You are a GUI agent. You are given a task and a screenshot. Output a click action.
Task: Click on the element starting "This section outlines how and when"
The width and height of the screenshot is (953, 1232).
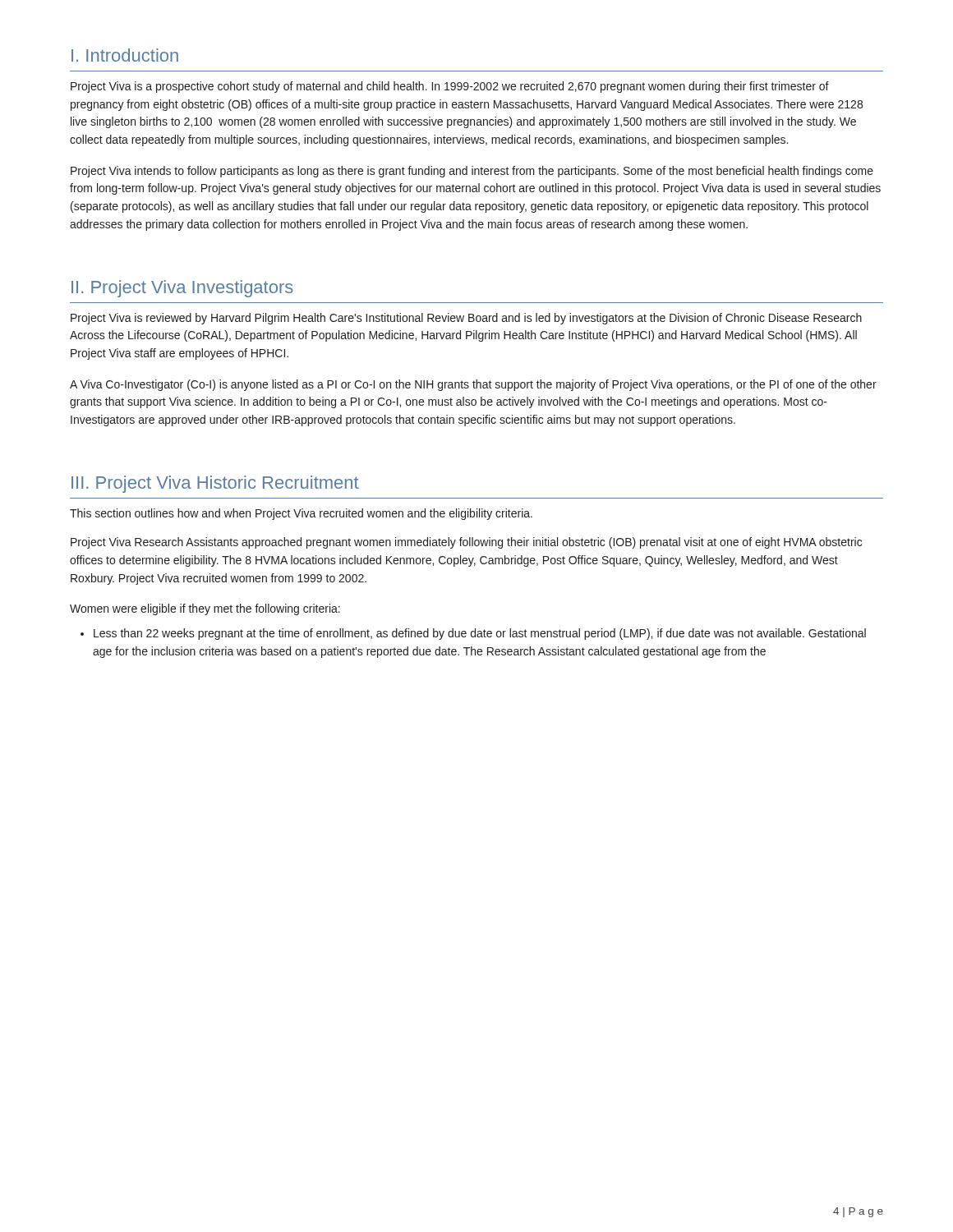click(x=301, y=513)
